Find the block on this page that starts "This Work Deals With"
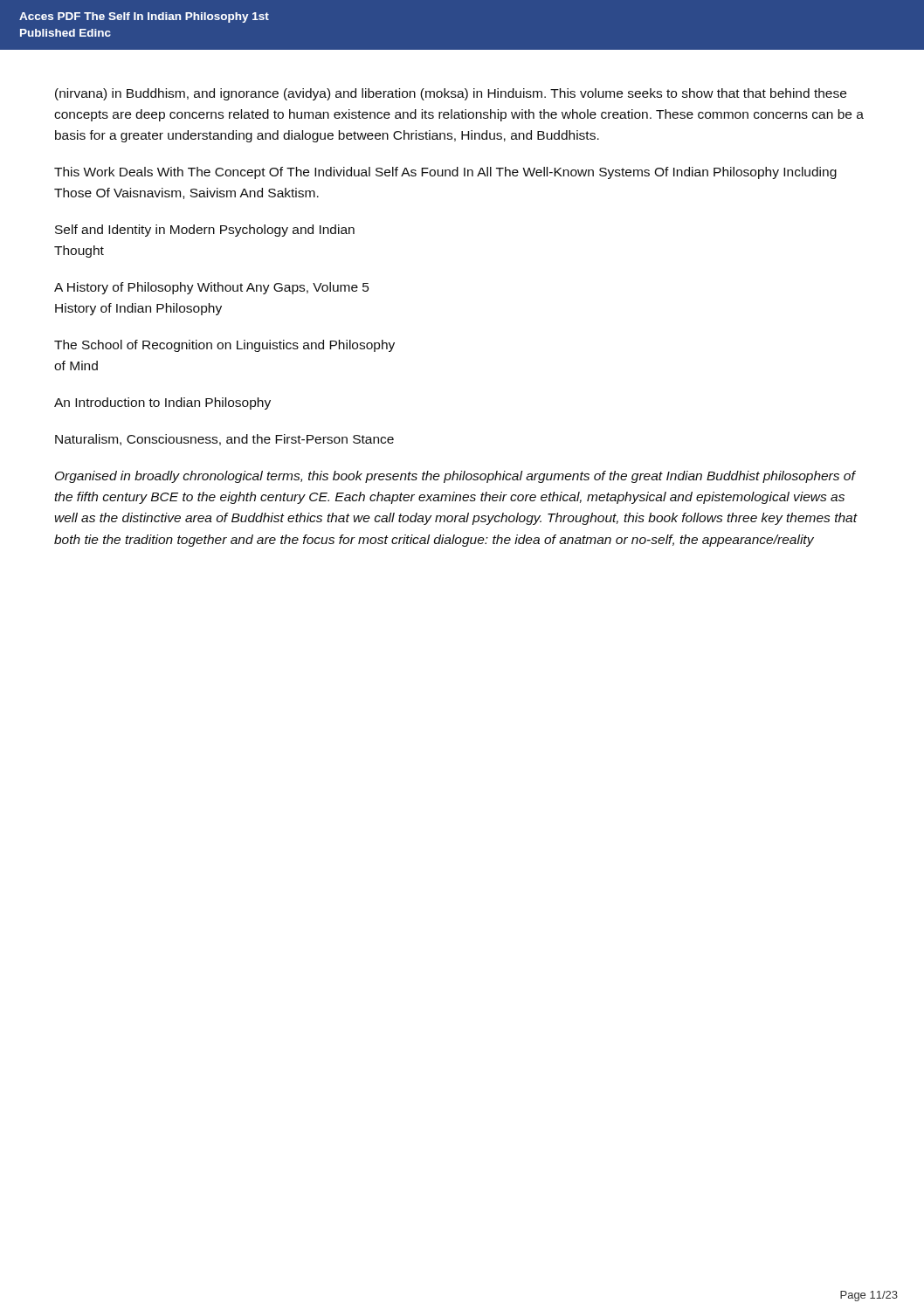 [446, 182]
